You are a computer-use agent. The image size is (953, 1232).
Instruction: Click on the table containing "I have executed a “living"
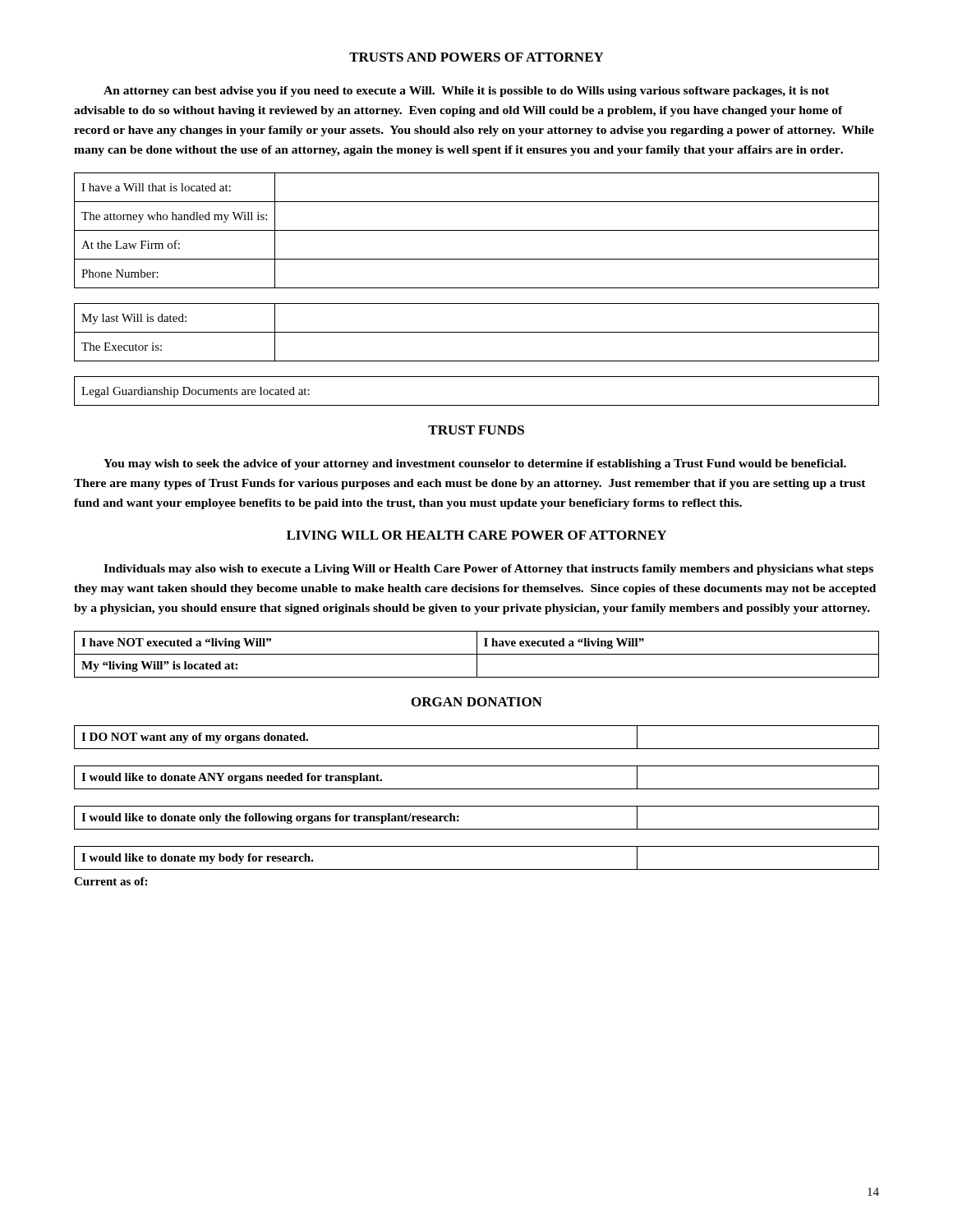(x=476, y=654)
